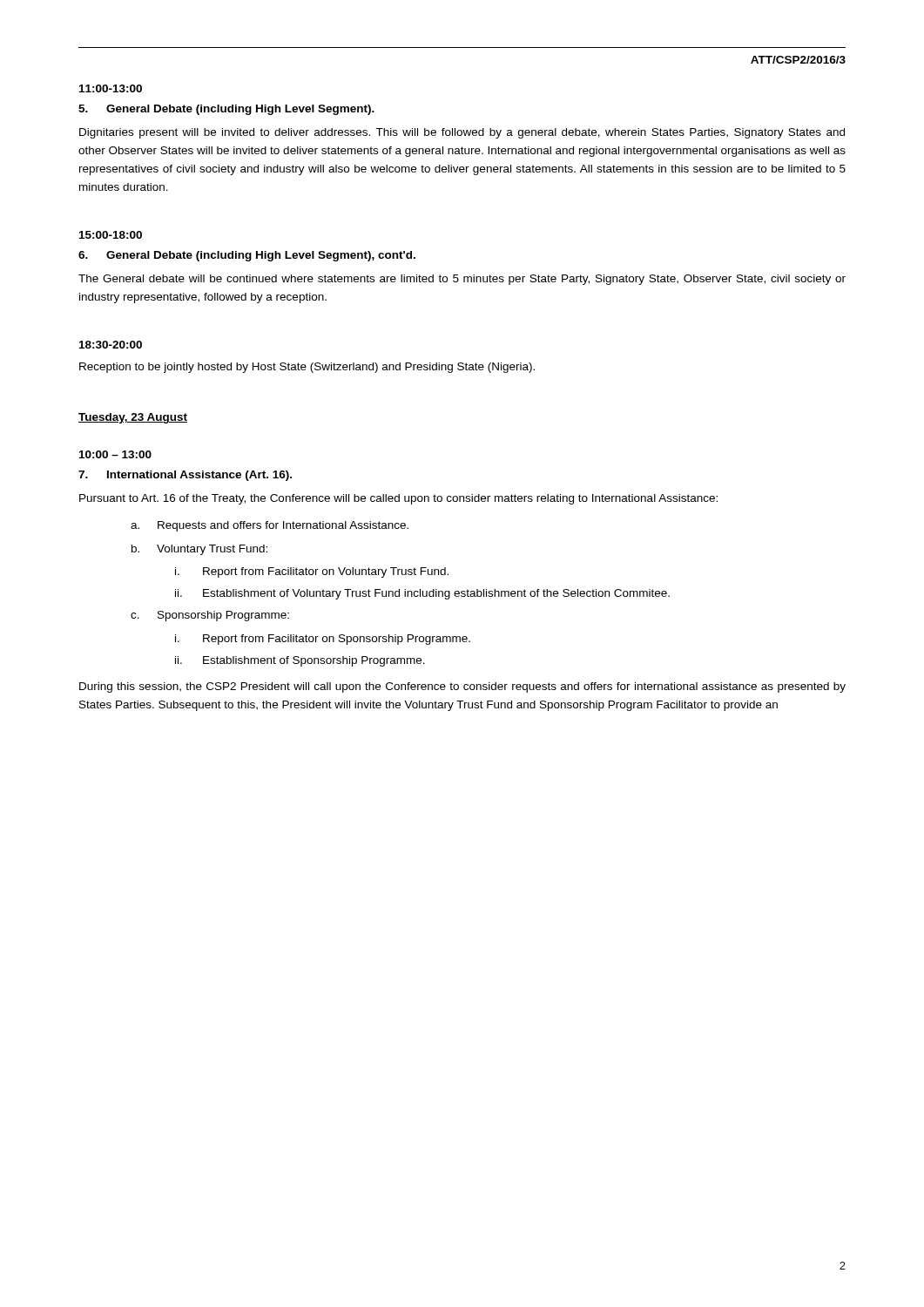This screenshot has height=1307, width=924.
Task: Point to the text starting "Pursuant to Art."
Action: click(x=398, y=498)
